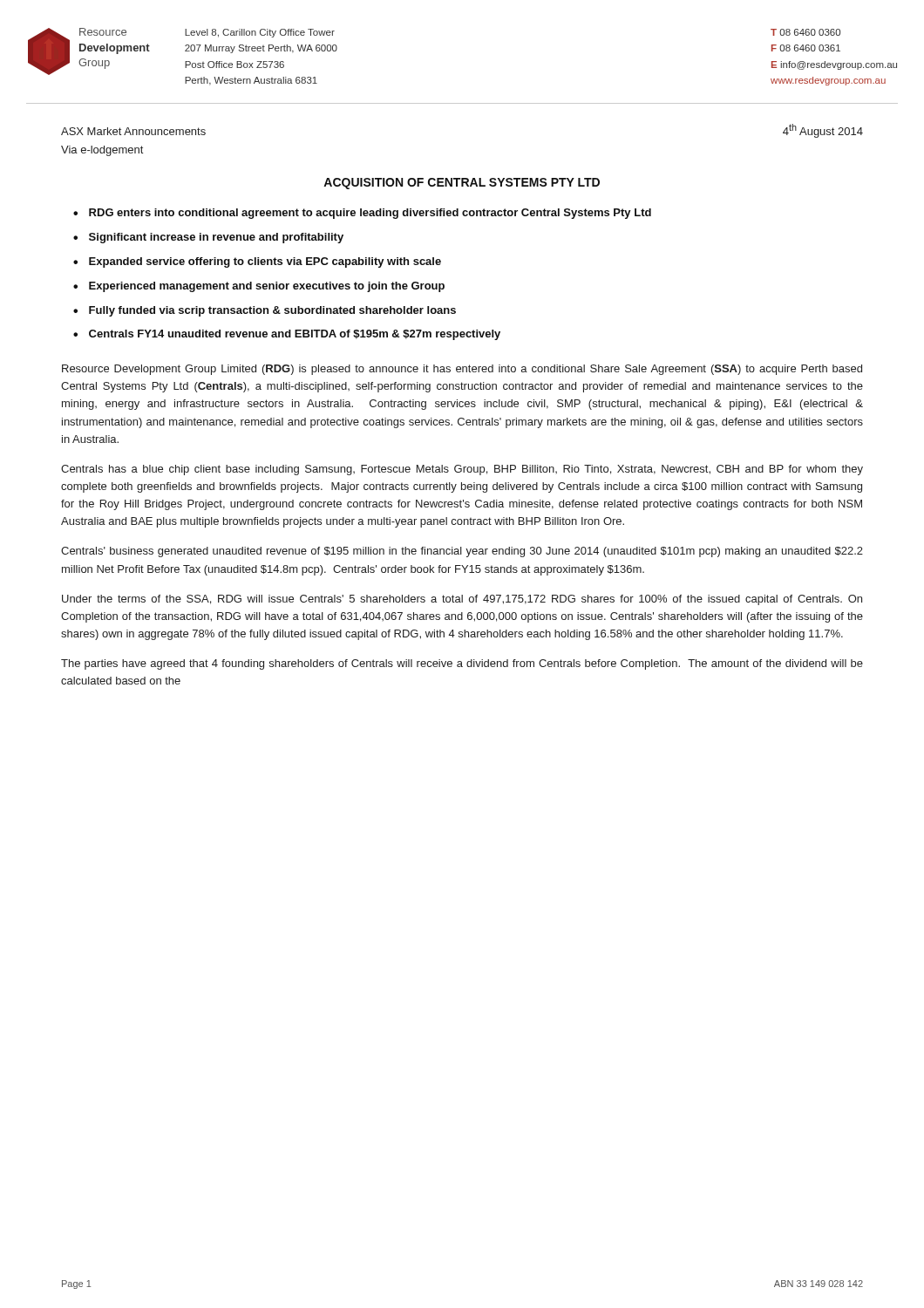Find the text with the text "ASX Market Announcements"
The image size is (924, 1308).
coord(133,132)
